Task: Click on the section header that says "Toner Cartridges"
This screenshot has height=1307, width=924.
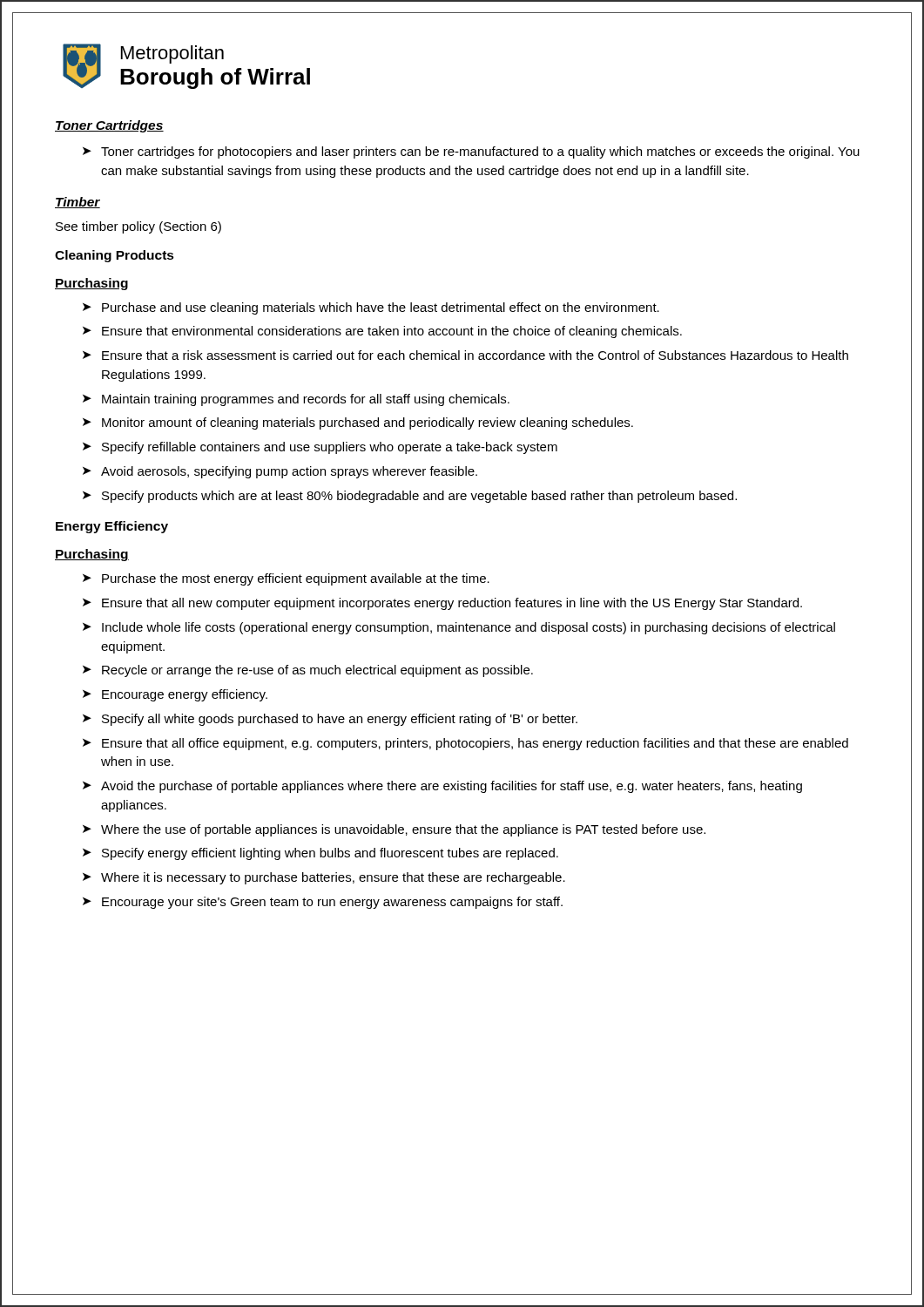Action: [109, 125]
